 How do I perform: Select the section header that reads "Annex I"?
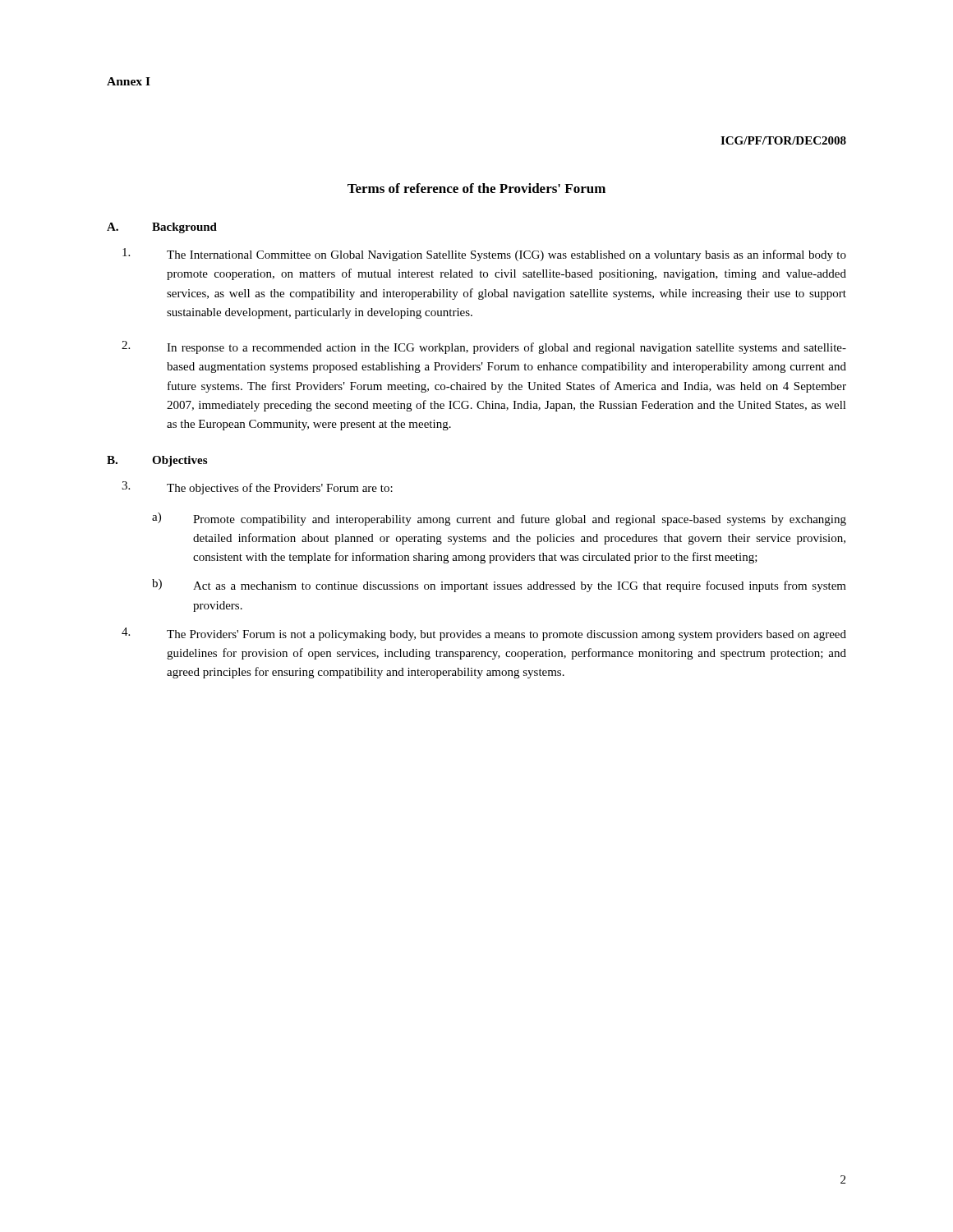coord(129,81)
